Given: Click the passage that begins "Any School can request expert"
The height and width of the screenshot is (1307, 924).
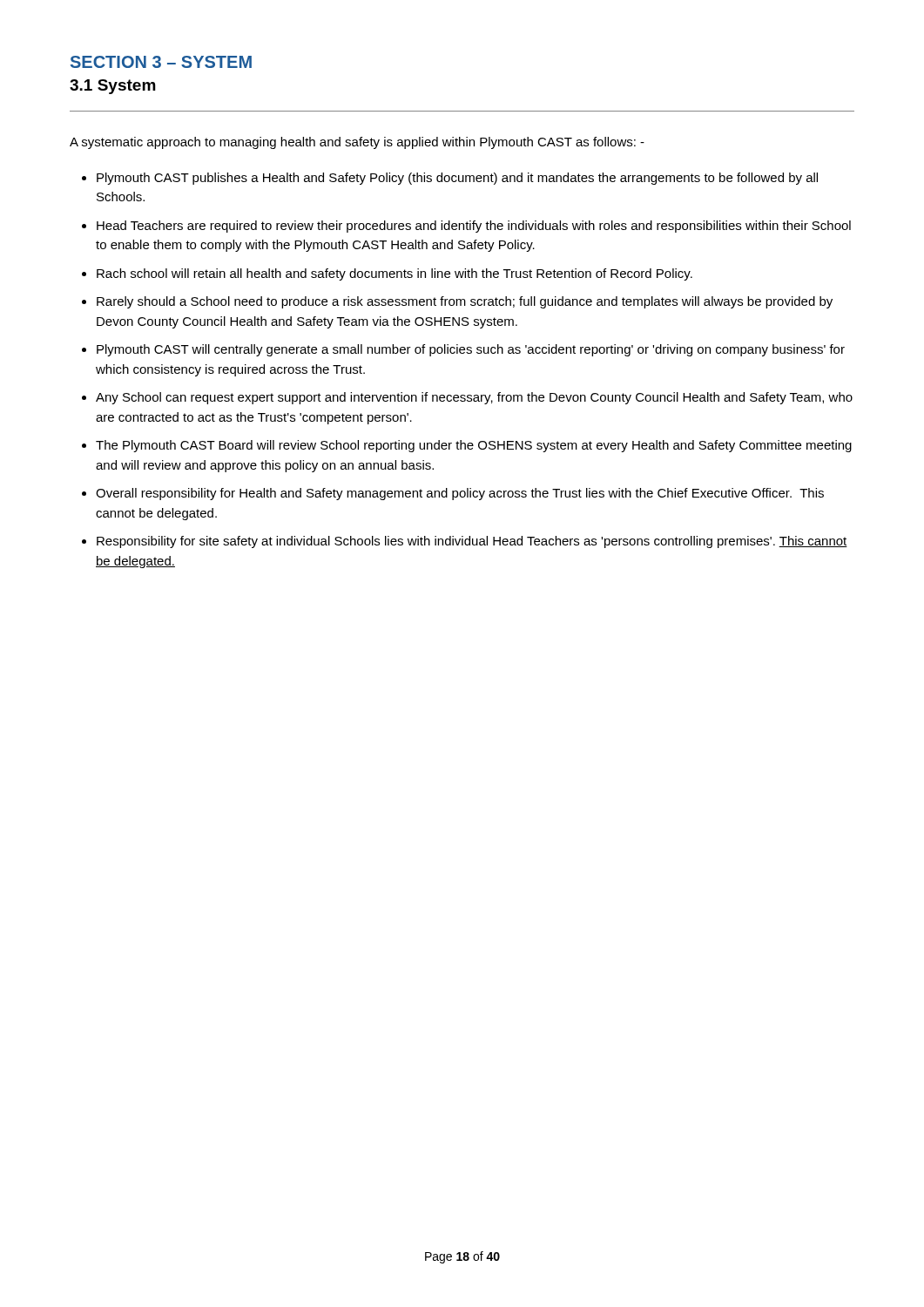Looking at the screenshot, I should coord(474,407).
